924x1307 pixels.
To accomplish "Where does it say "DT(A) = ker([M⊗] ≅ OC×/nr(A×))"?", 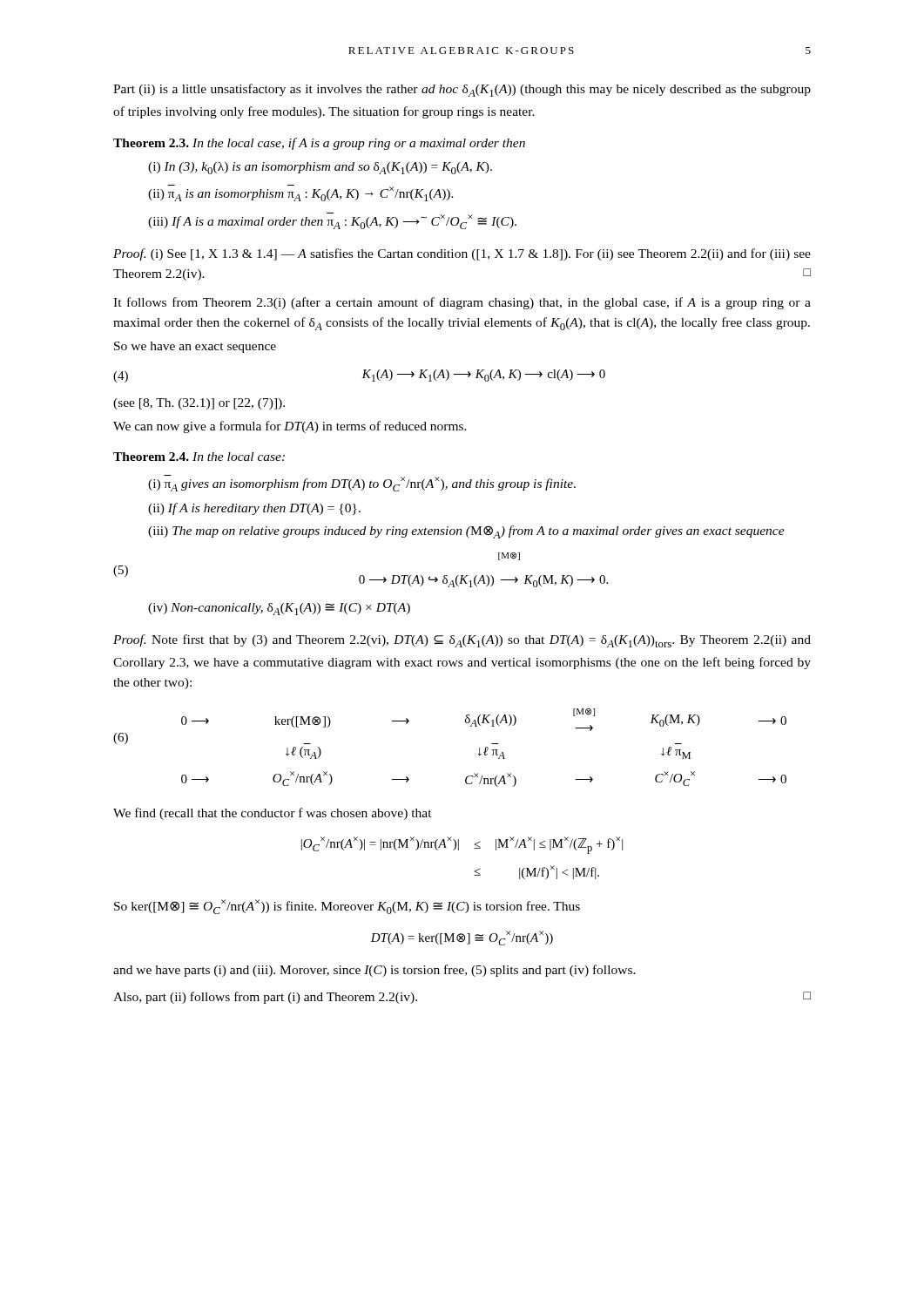I will pos(462,938).
